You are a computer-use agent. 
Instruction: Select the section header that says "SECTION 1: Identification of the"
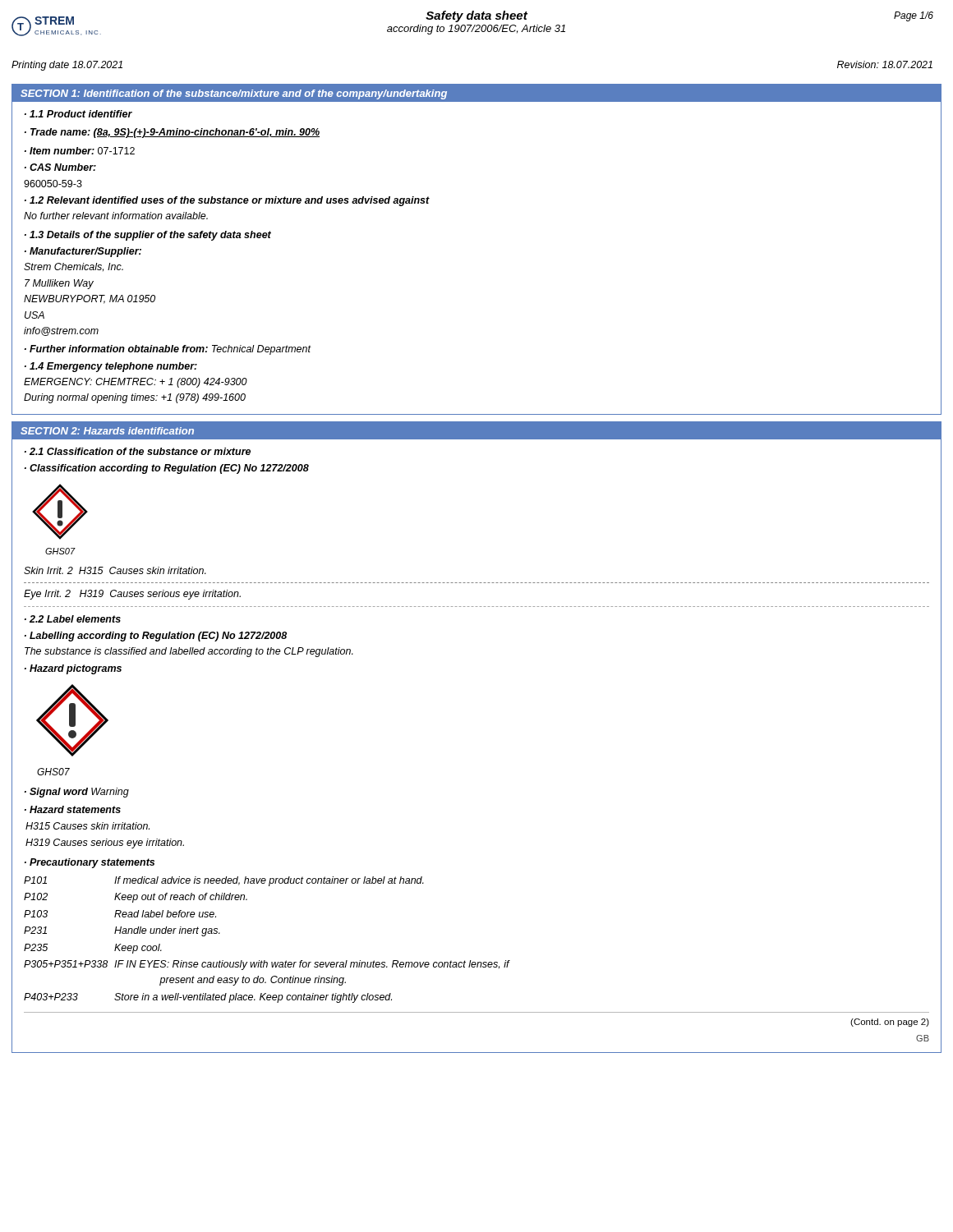[x=234, y=93]
